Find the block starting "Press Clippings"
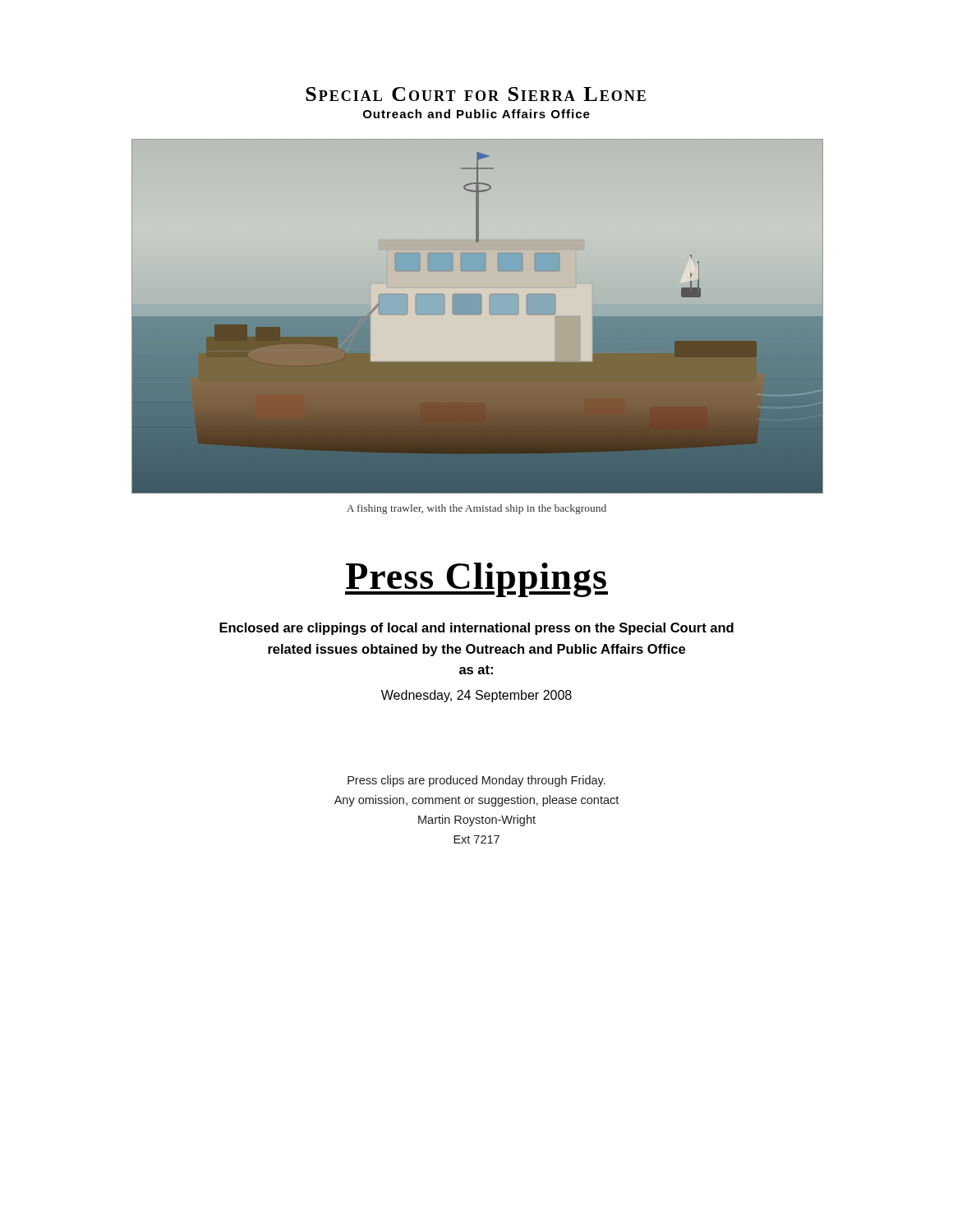The height and width of the screenshot is (1232, 953). pyautogui.click(x=476, y=576)
